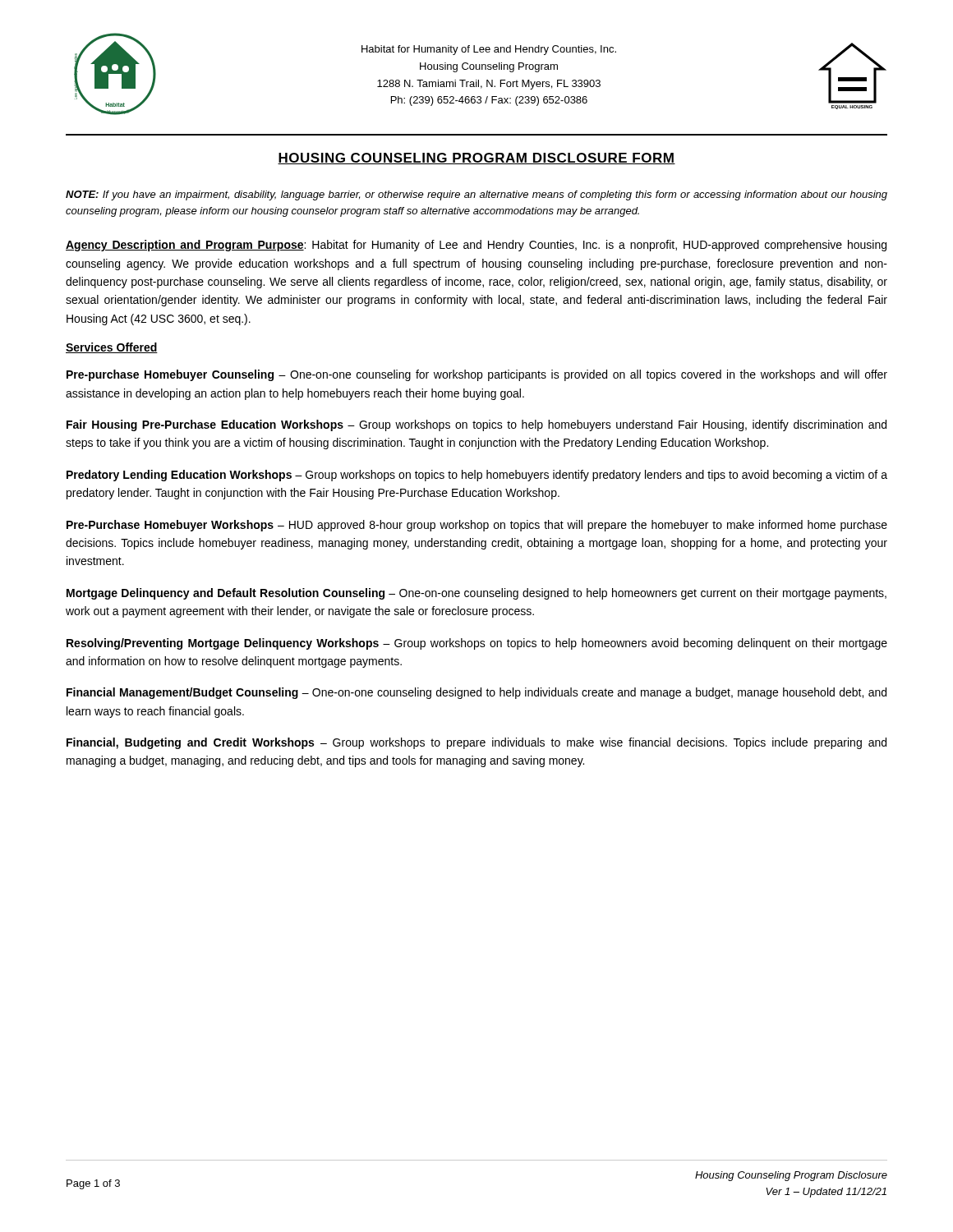
Task: Locate the section header containing "Services Offered"
Action: click(x=111, y=348)
